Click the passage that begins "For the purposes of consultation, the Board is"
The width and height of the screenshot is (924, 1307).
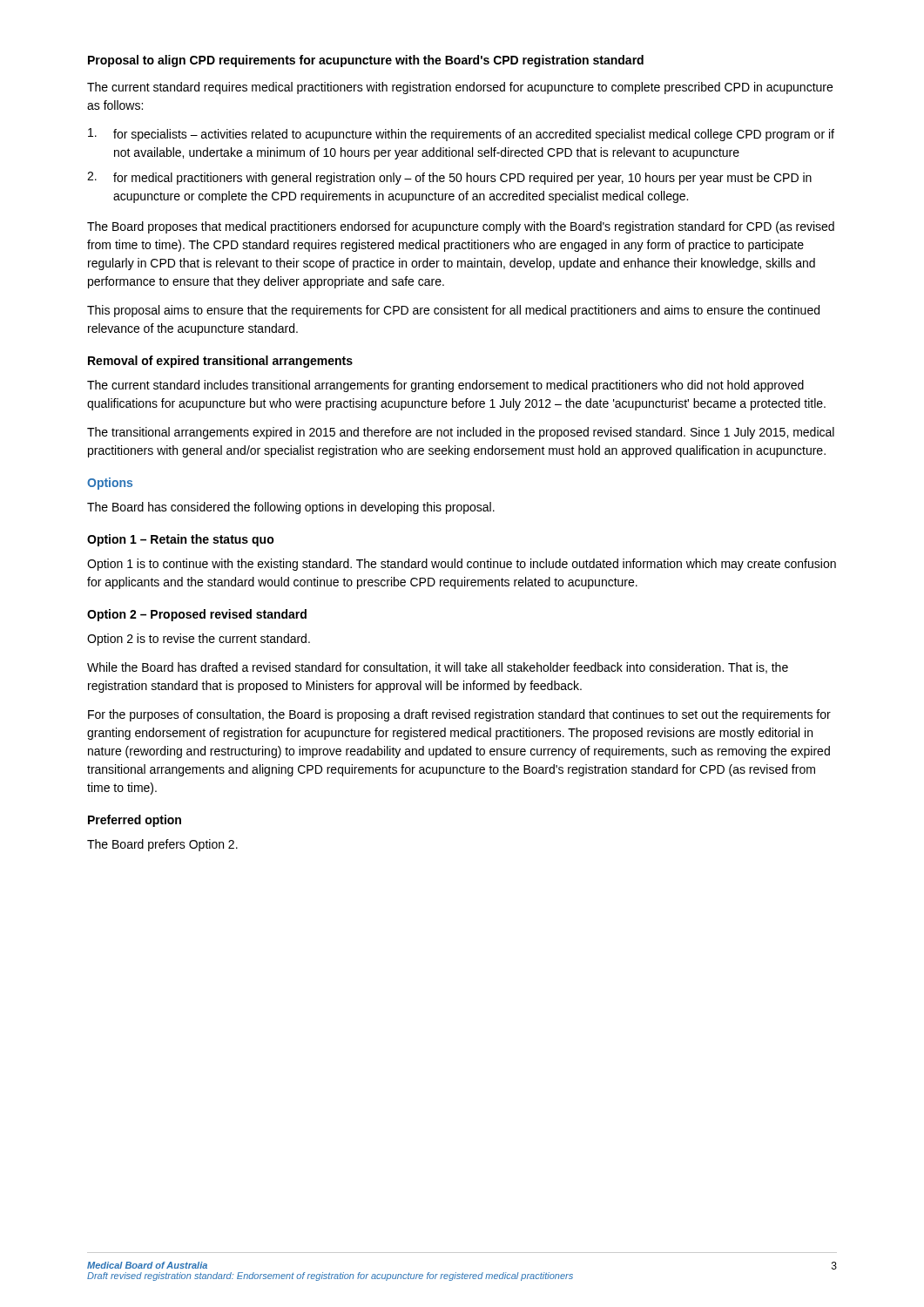(x=462, y=751)
